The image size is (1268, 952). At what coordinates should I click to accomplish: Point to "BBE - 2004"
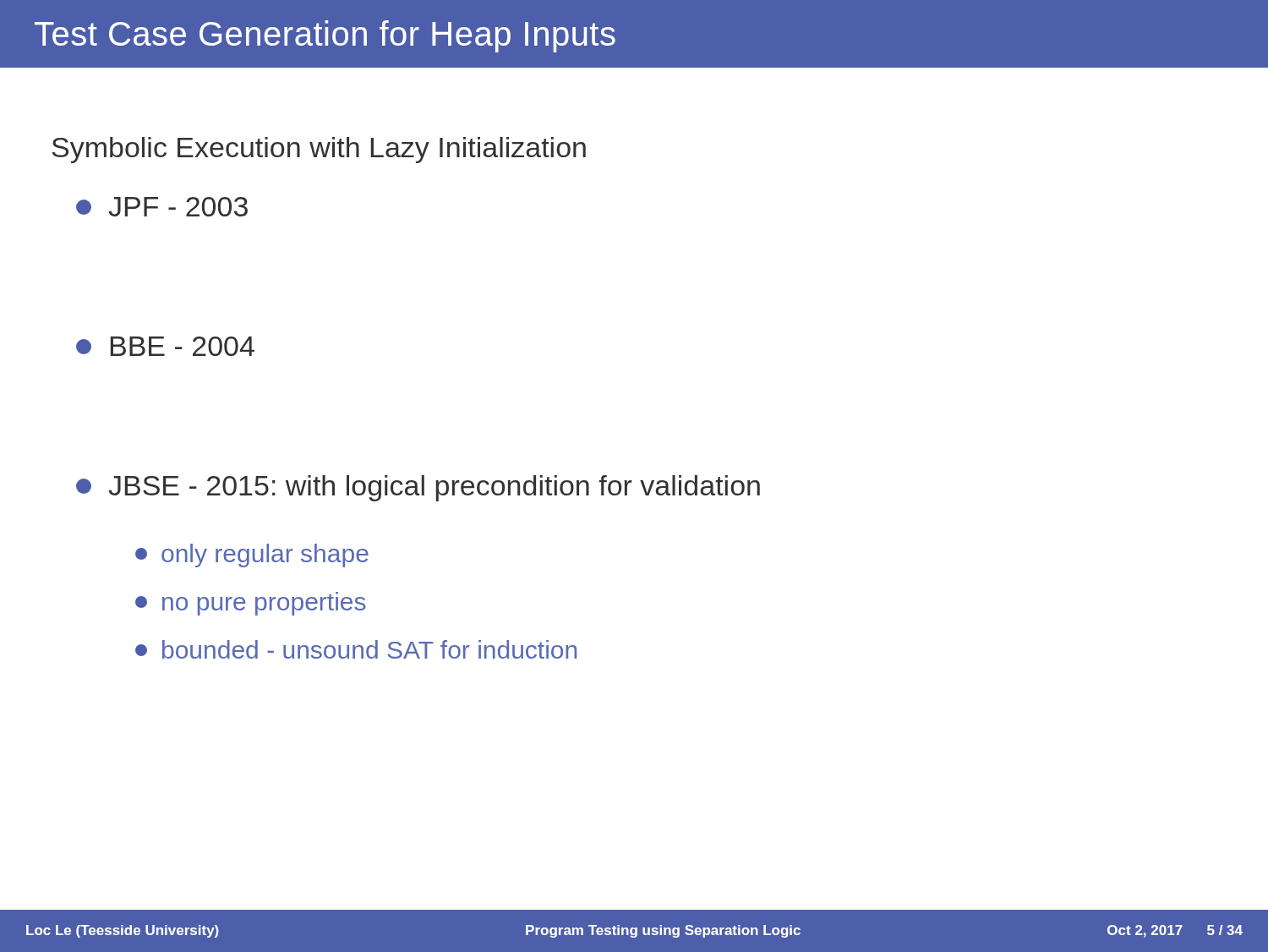tap(166, 346)
